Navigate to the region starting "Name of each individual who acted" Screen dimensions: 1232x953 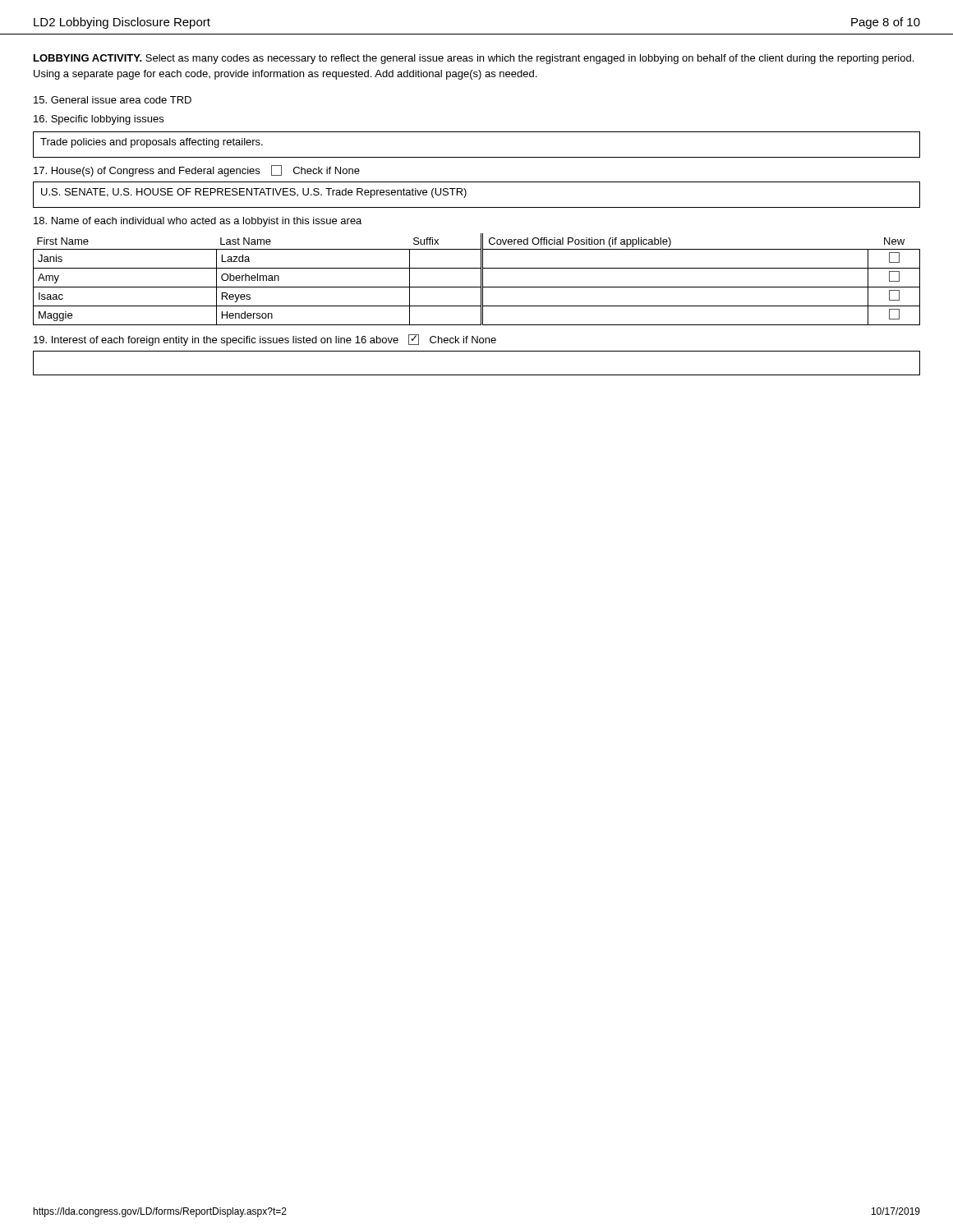(197, 220)
